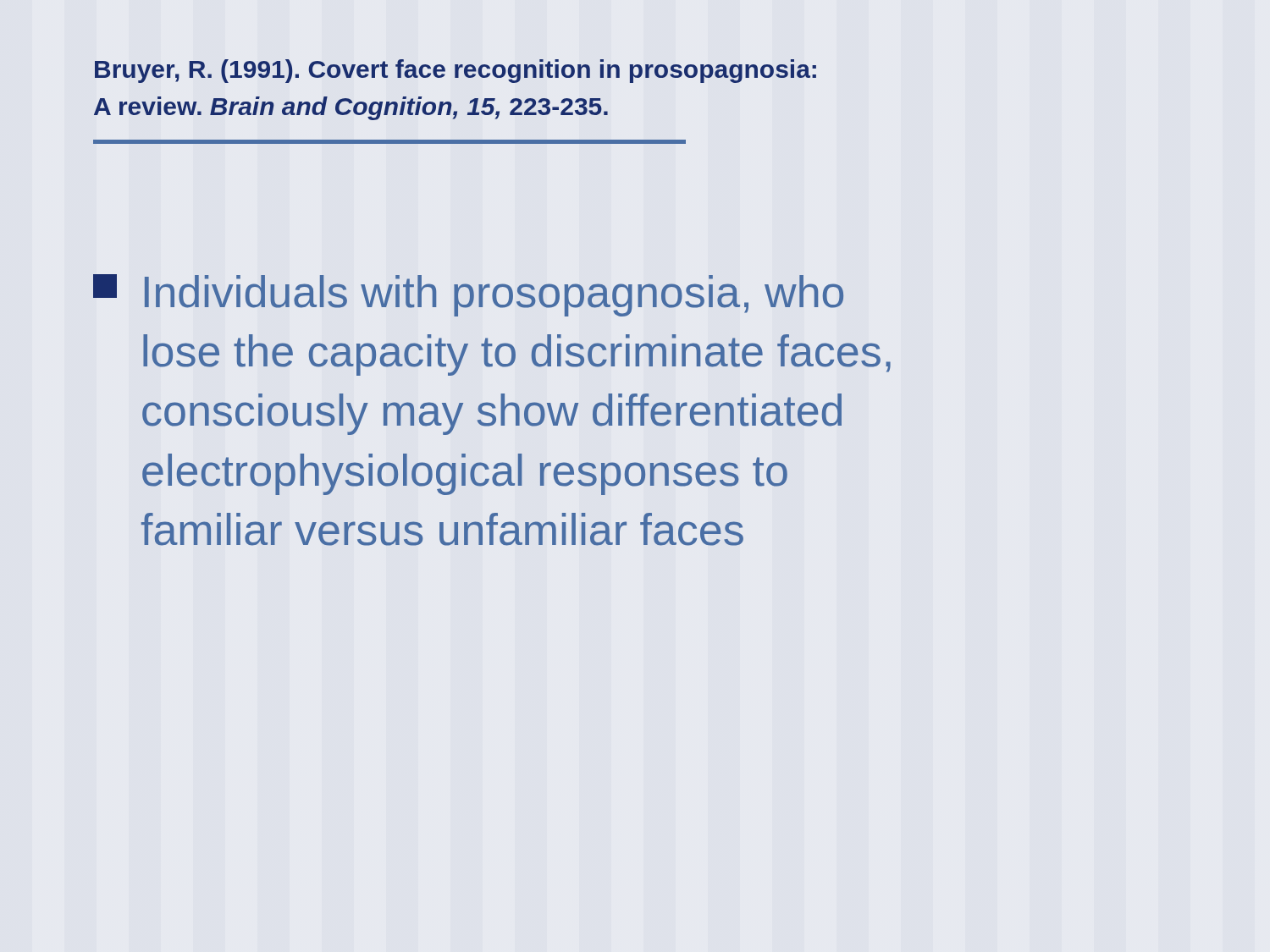Navigate to the passage starting "Bruyer, R. (1991). Covert face recognition in"
Viewport: 1270px width, 952px height.
456,71
